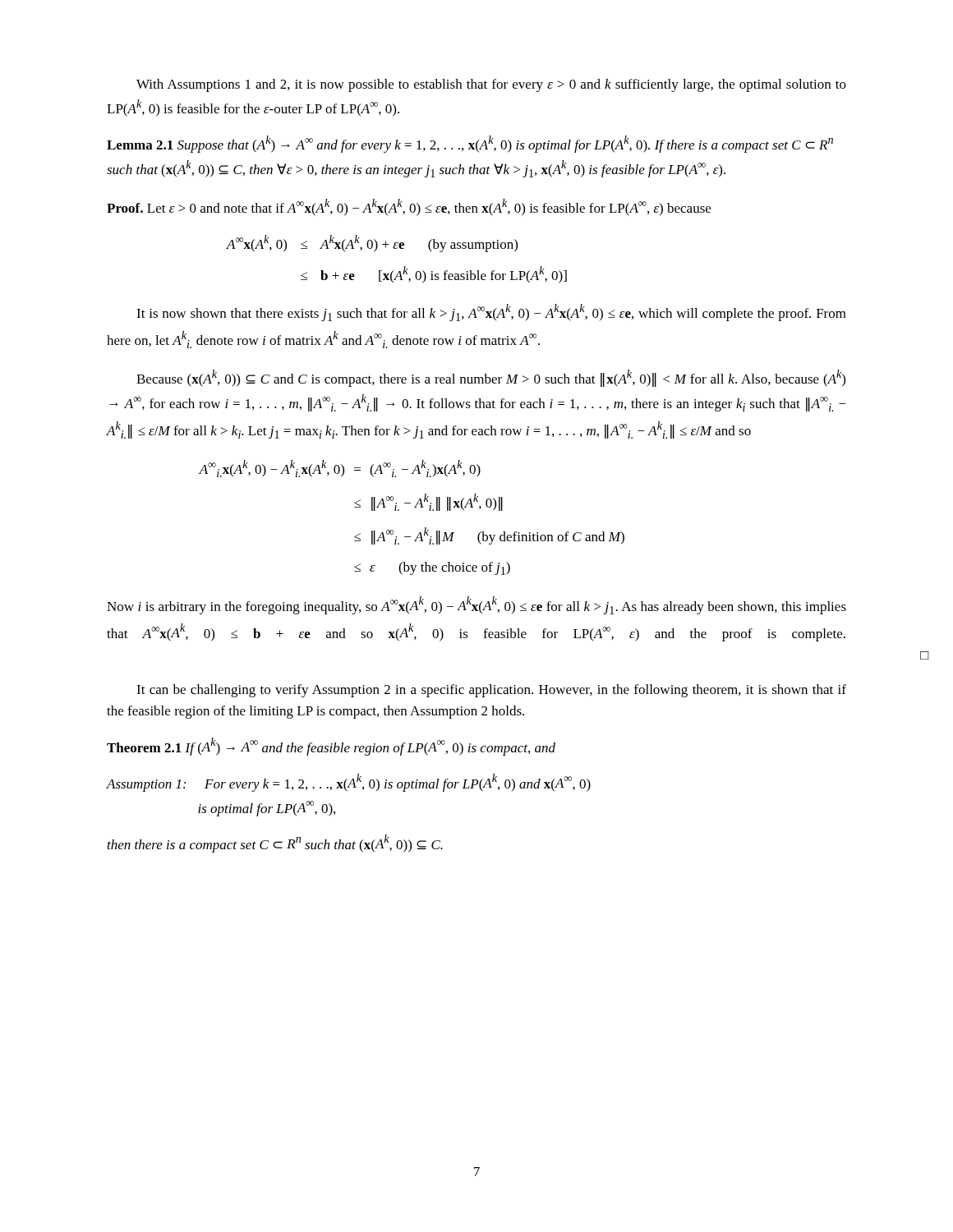Navigate to the block starting "Lemma 2.1 Suppose that (Ak) →"
953x1232 pixels.
tap(470, 157)
